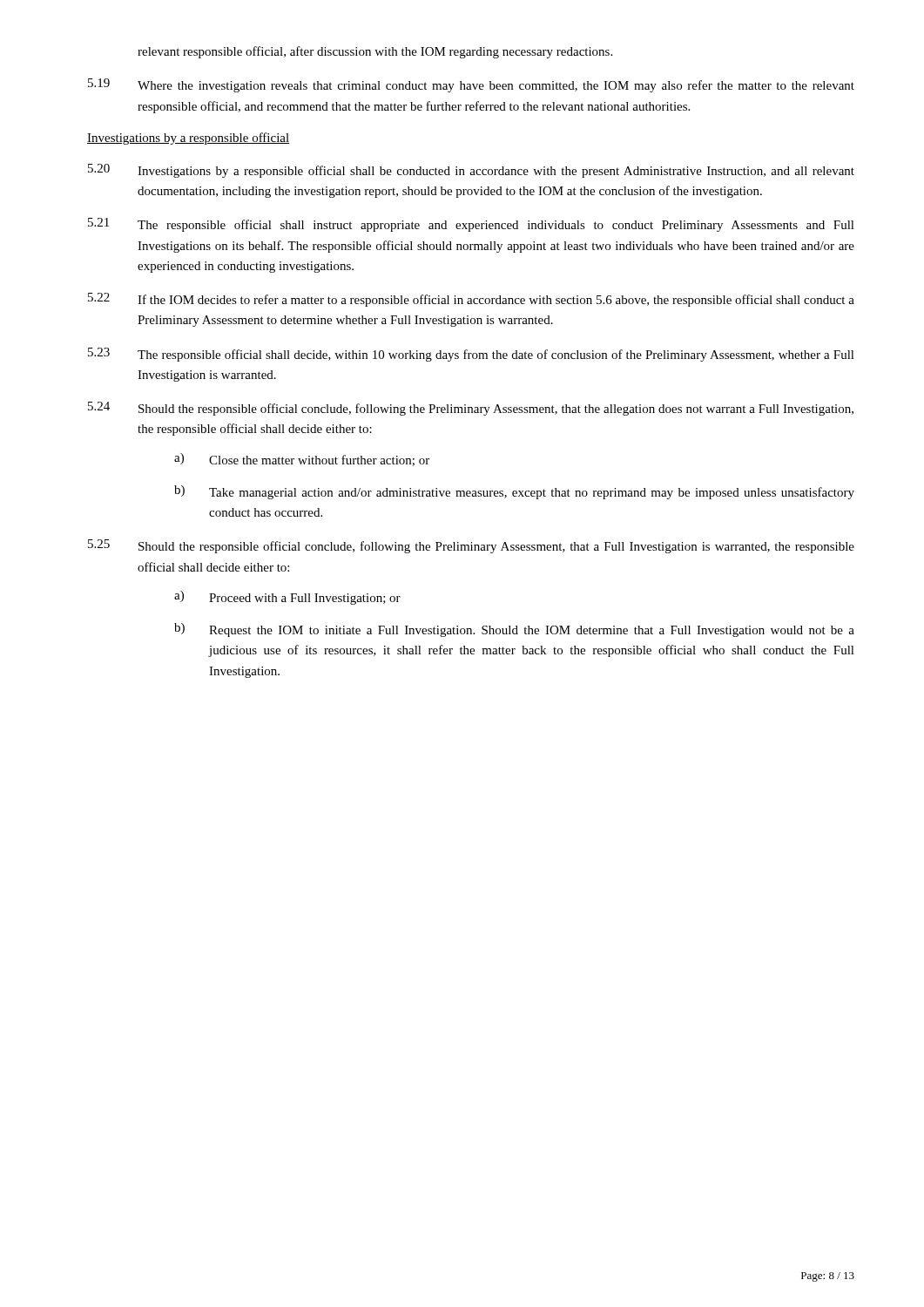The image size is (924, 1307).
Task: Locate the block of text that opens with "5.19 Where the investigation reveals"
Action: tap(471, 96)
